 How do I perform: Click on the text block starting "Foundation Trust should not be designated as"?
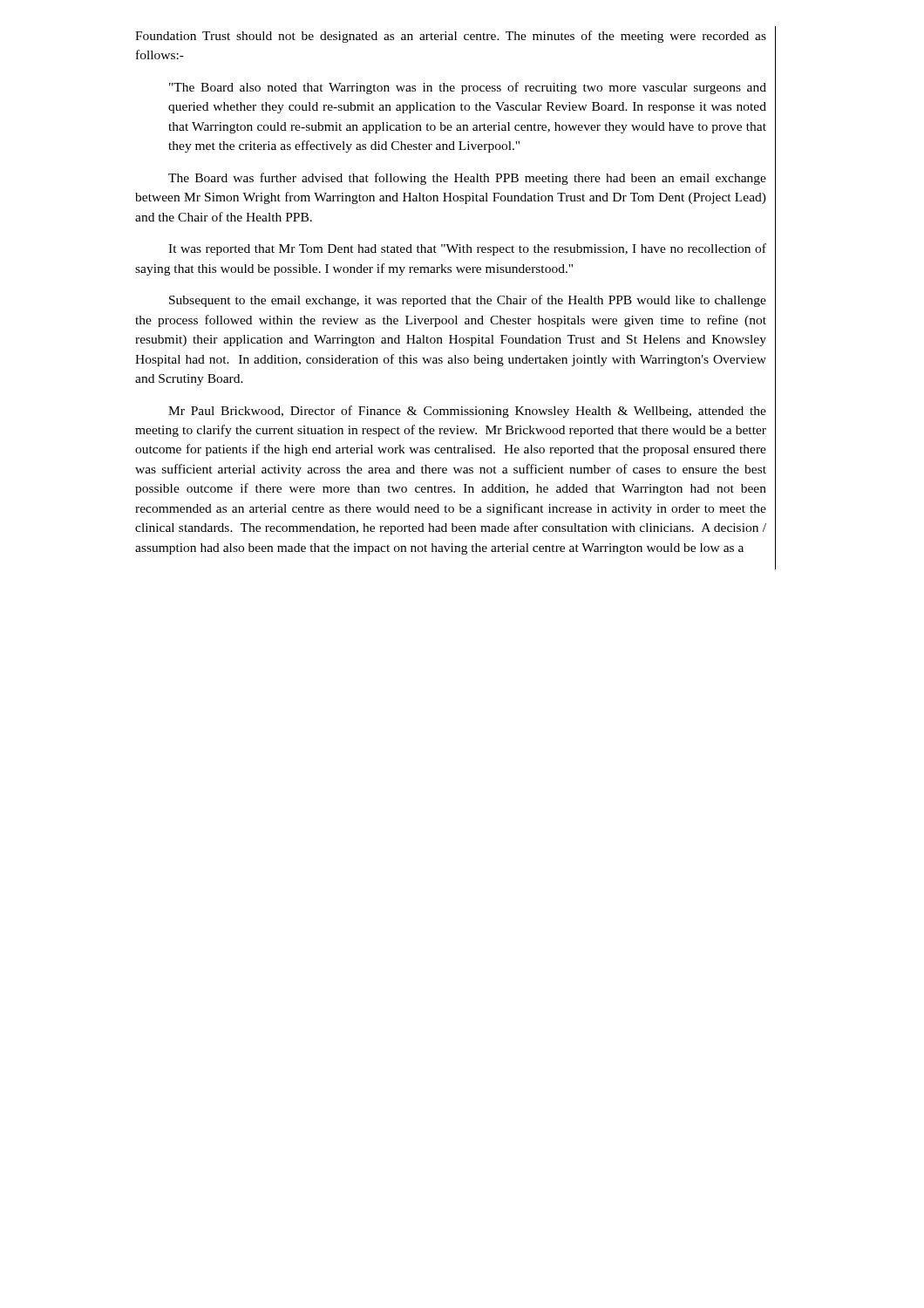(451, 45)
